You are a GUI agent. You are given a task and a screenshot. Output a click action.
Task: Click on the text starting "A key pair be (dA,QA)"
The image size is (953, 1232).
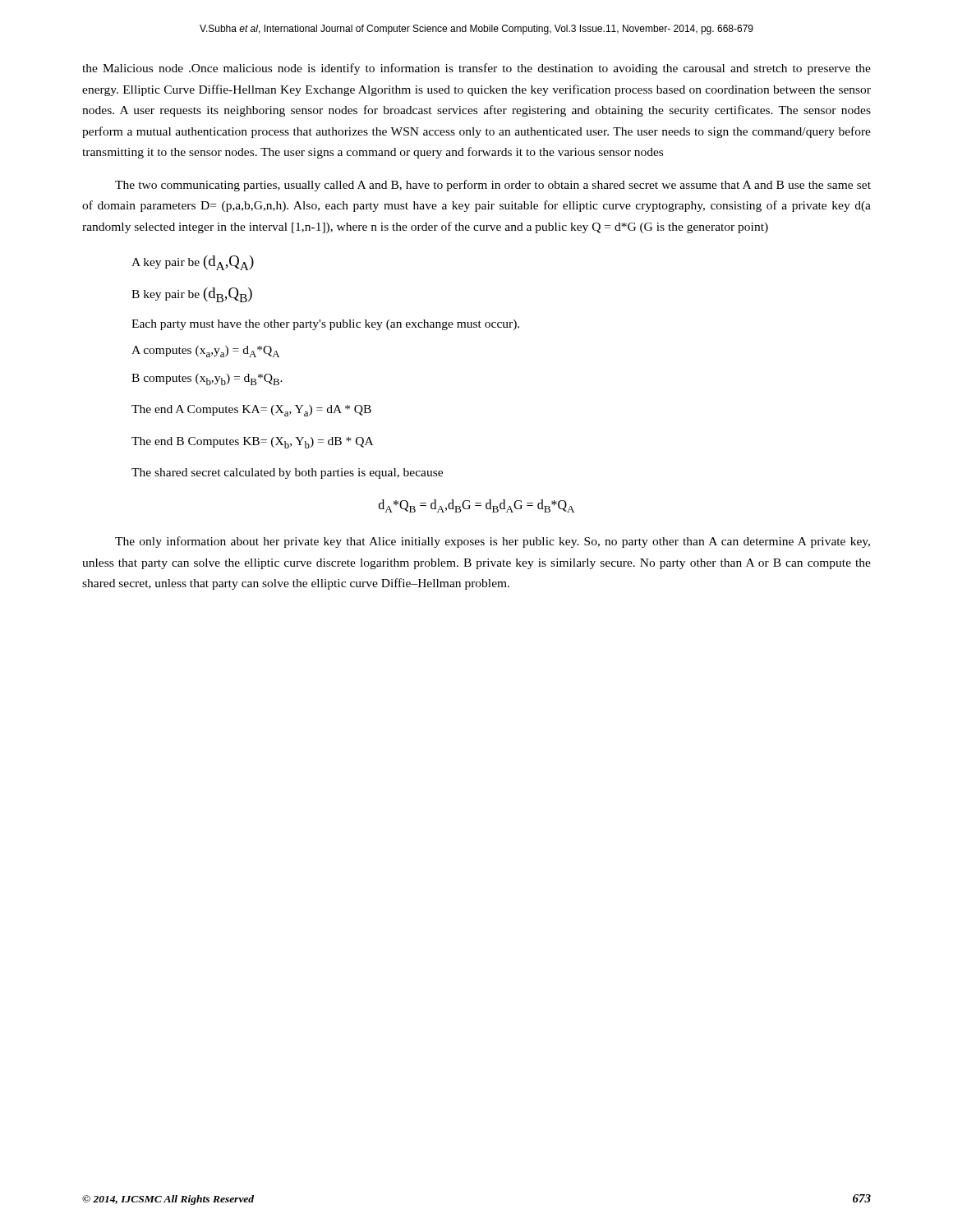[x=193, y=262]
